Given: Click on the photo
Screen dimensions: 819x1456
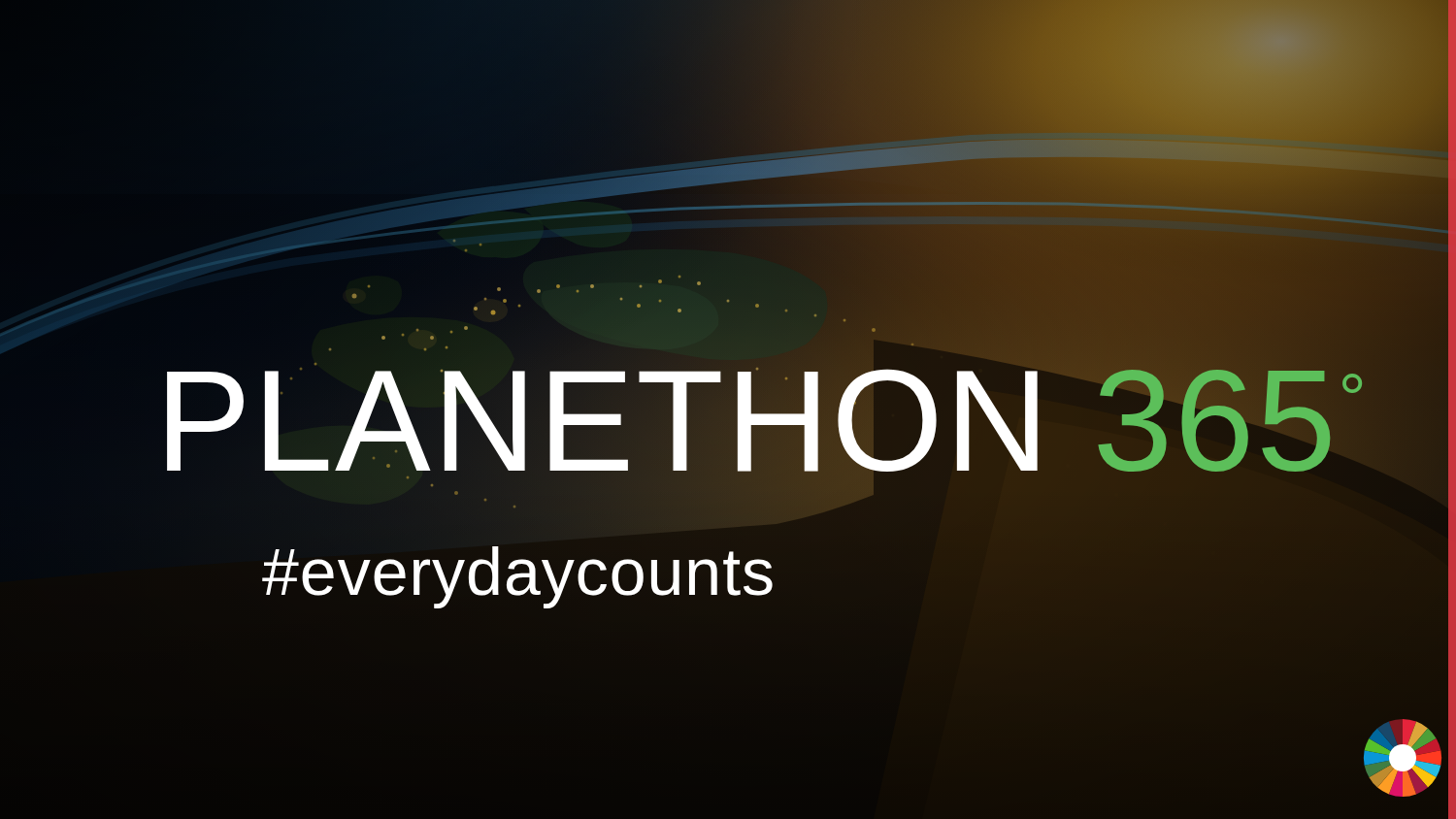Looking at the screenshot, I should (728, 410).
